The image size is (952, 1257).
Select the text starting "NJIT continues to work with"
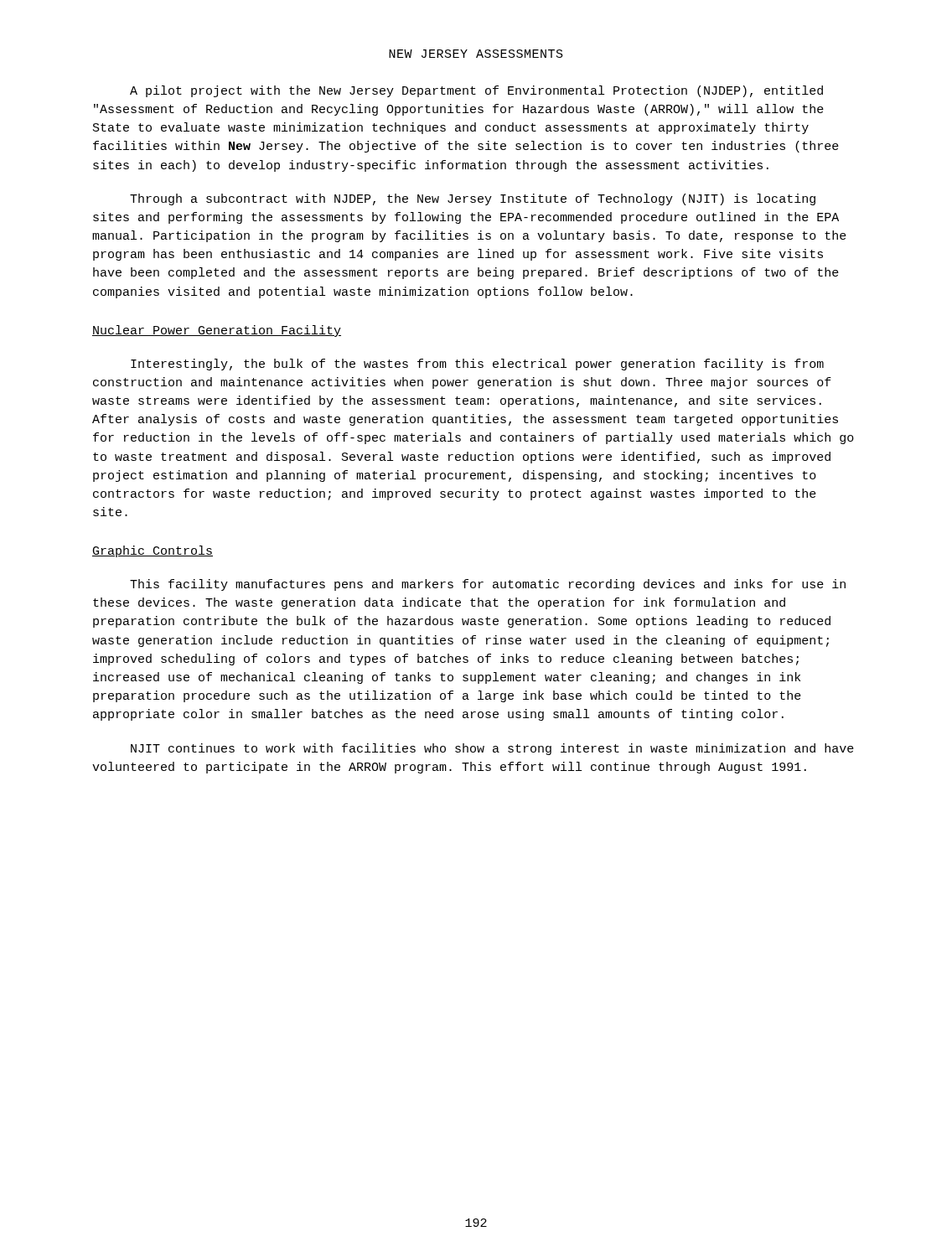tap(473, 758)
